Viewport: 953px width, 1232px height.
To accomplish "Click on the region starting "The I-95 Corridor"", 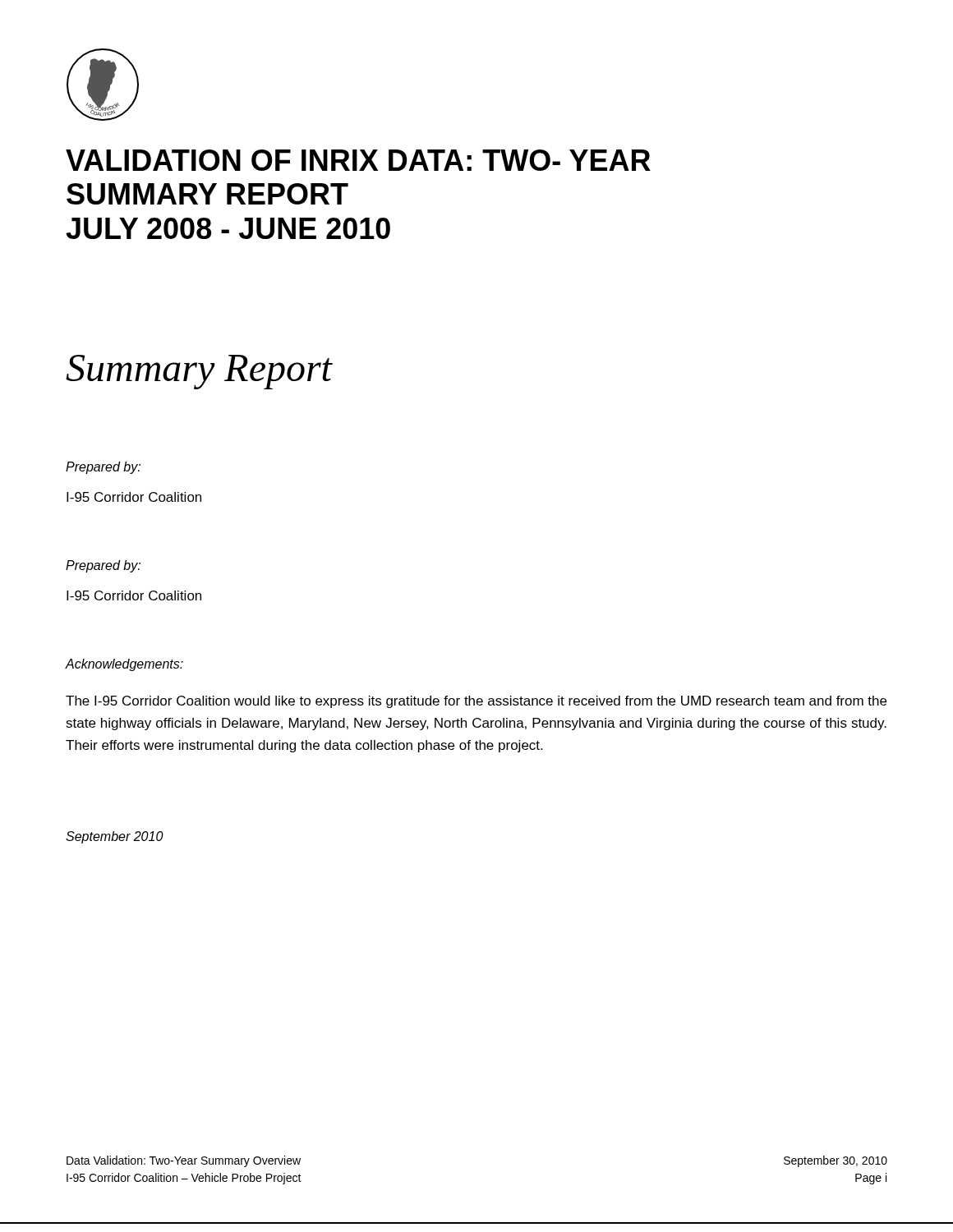I will 476,723.
